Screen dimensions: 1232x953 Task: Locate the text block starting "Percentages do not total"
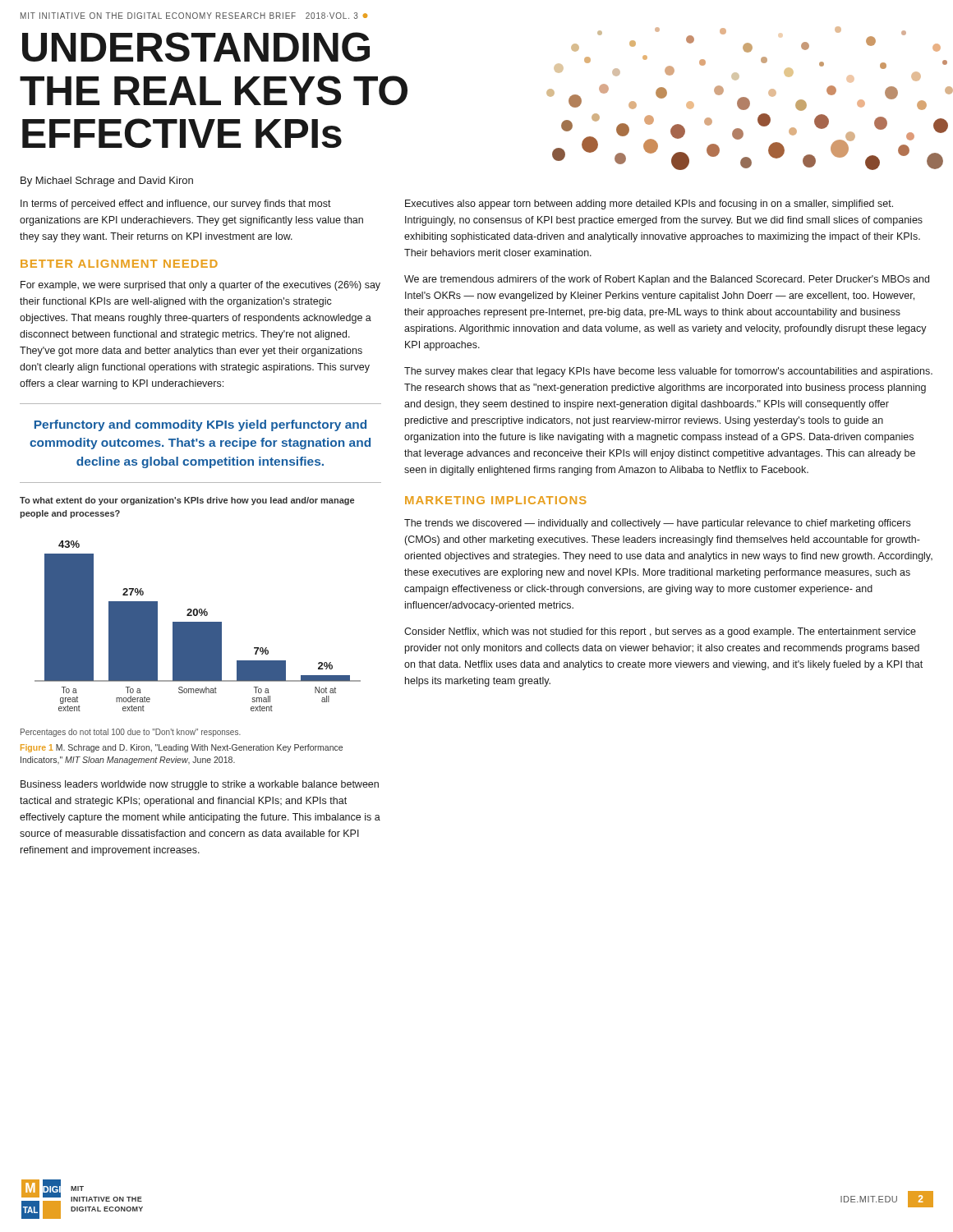pyautogui.click(x=130, y=732)
